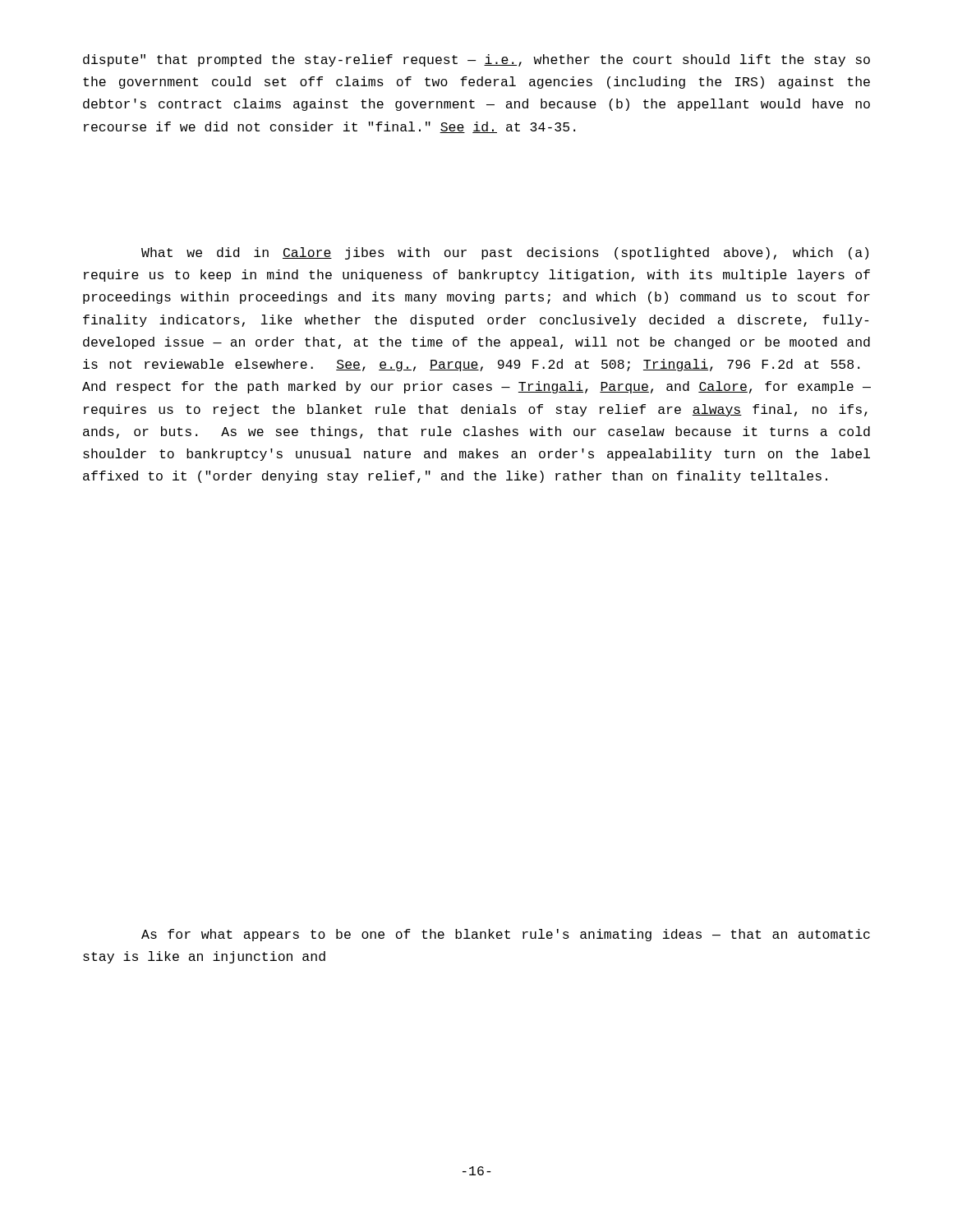953x1232 pixels.
Task: Select the passage starting "dispute" that prompted the stay-relief request"
Action: tap(476, 94)
